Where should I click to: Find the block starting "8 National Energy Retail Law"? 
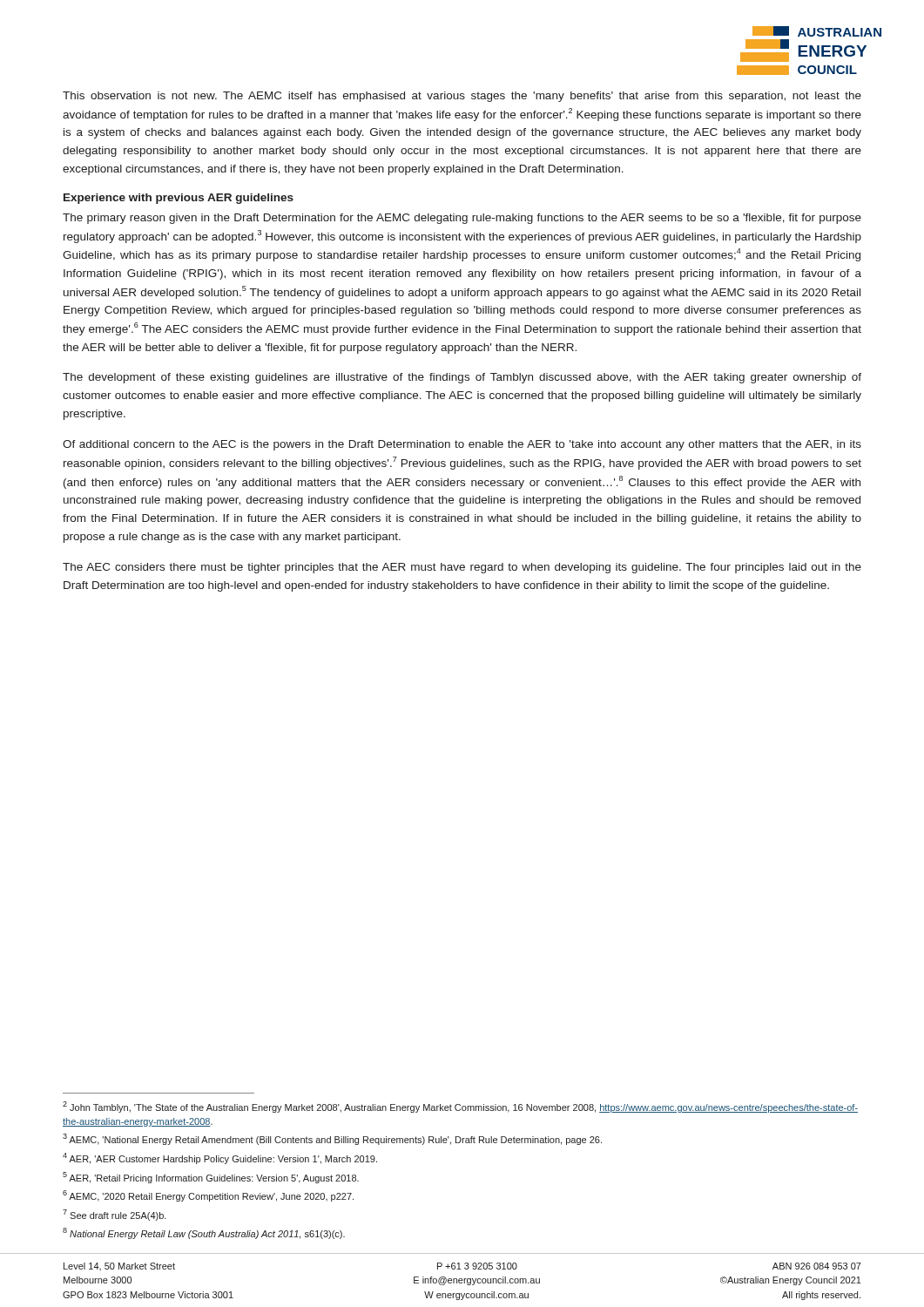204,1233
